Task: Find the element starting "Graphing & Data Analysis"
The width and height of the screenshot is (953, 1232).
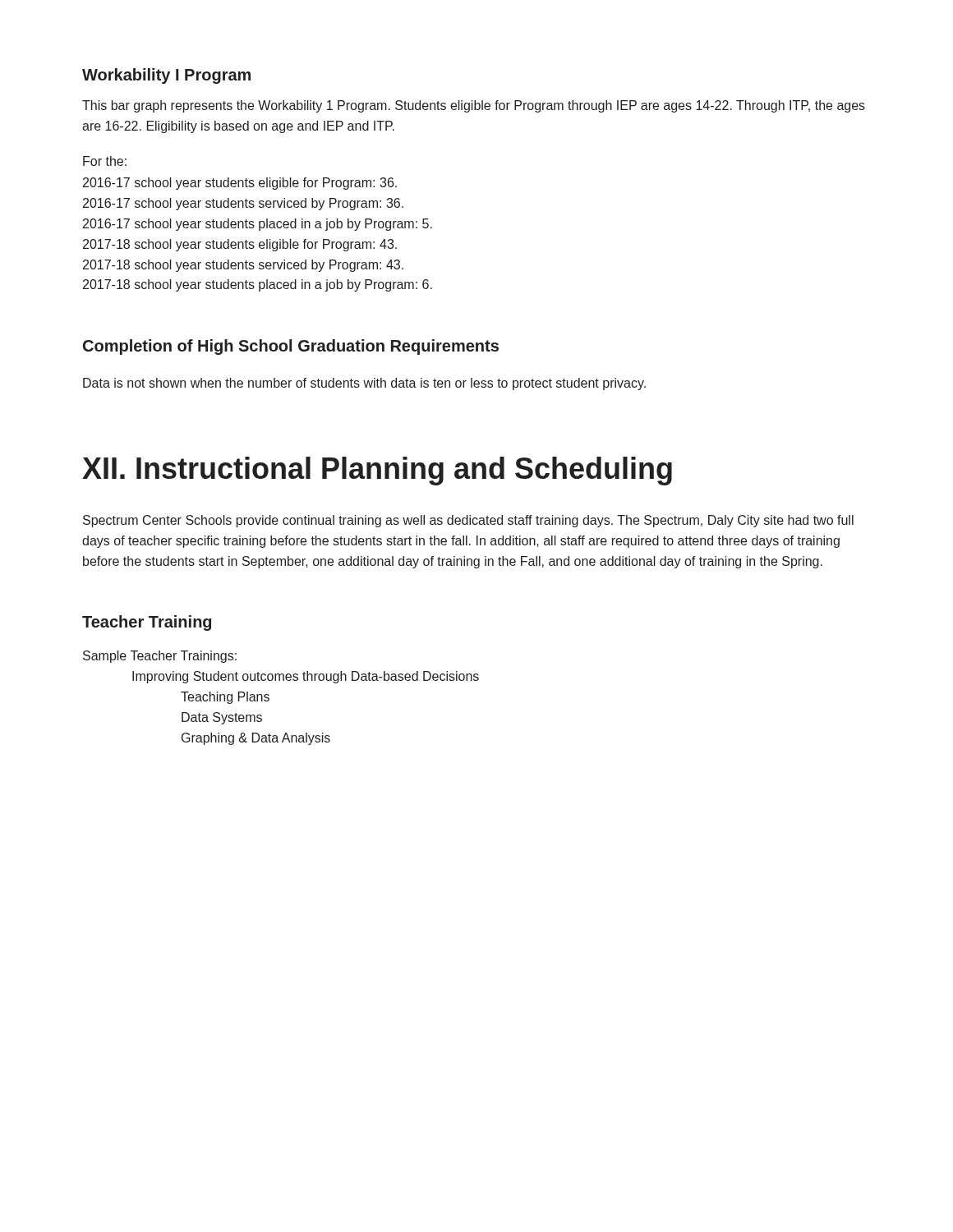Action: (256, 738)
